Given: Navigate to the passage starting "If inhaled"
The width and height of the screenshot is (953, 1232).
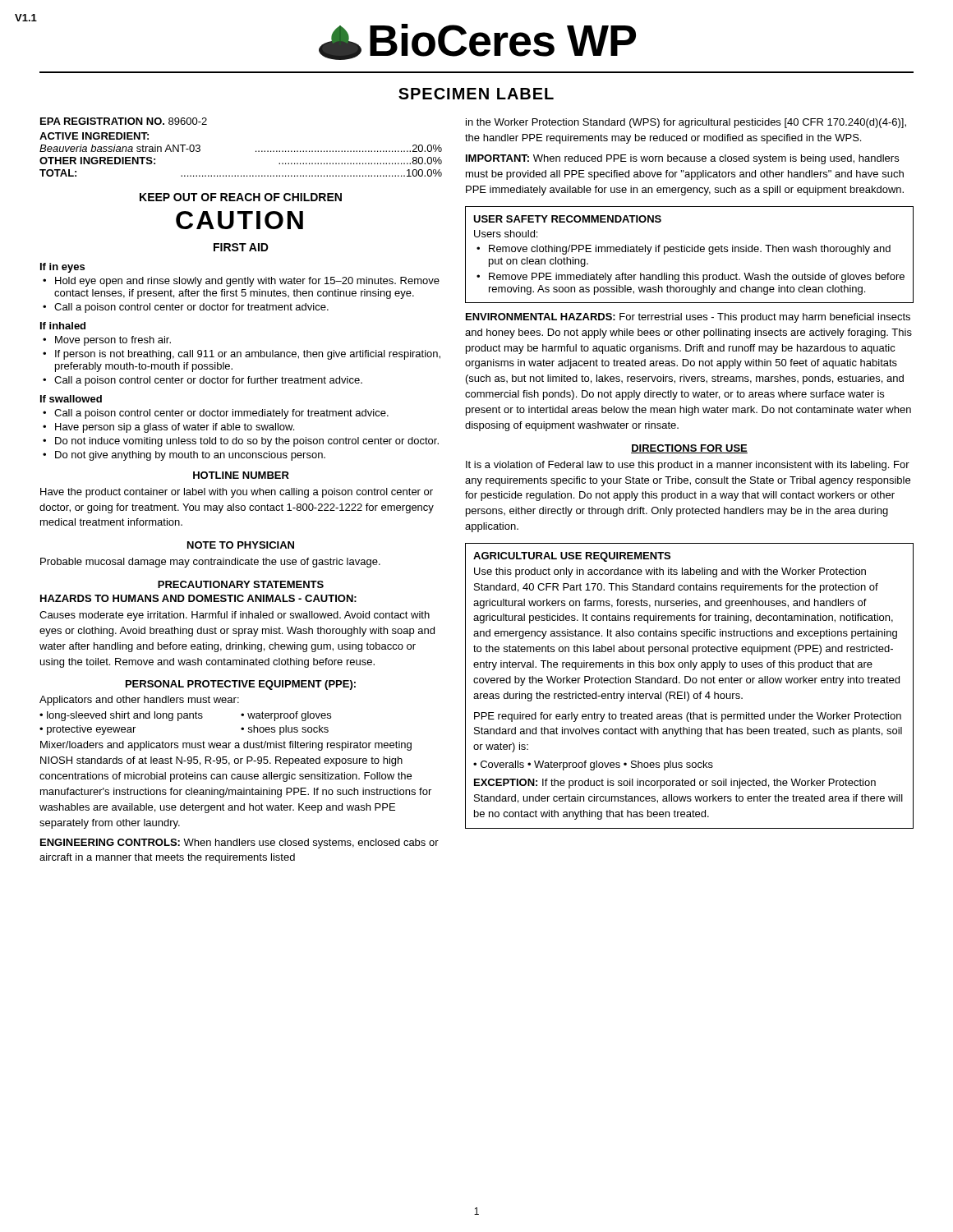Looking at the screenshot, I should (x=63, y=325).
